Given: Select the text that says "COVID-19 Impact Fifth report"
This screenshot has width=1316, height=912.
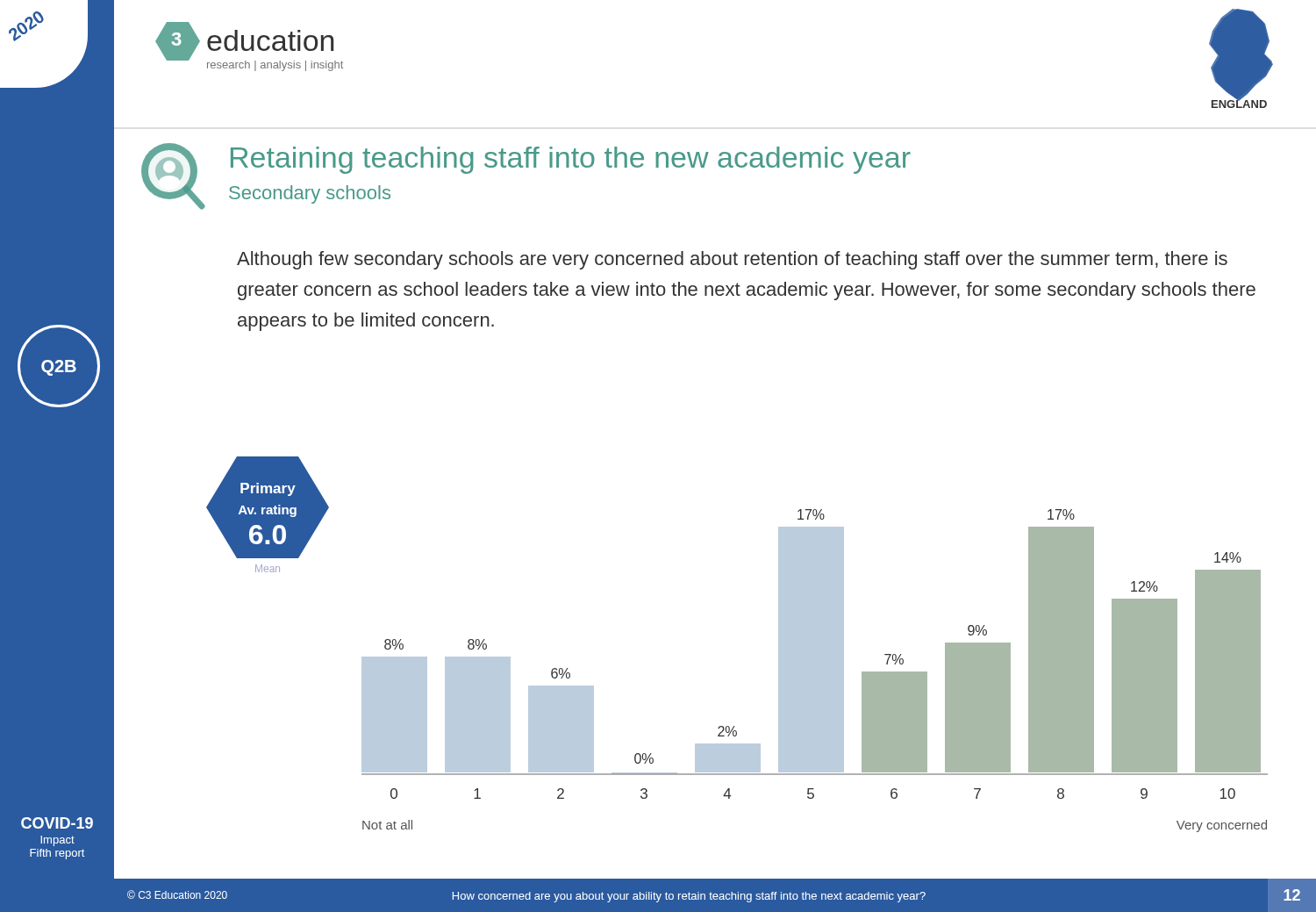Looking at the screenshot, I should [x=57, y=837].
